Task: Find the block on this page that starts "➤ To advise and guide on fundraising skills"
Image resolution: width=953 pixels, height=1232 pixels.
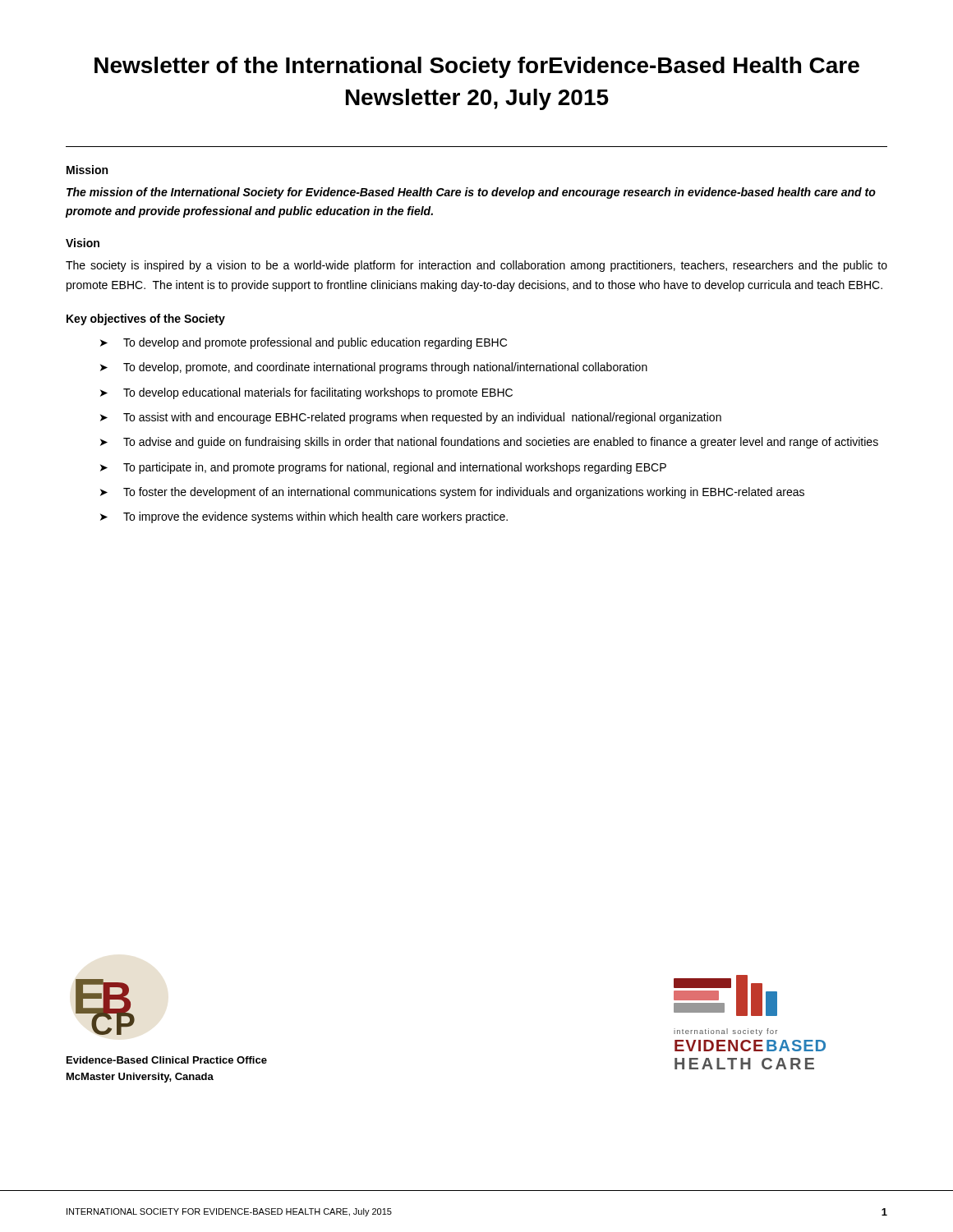Action: 493,442
